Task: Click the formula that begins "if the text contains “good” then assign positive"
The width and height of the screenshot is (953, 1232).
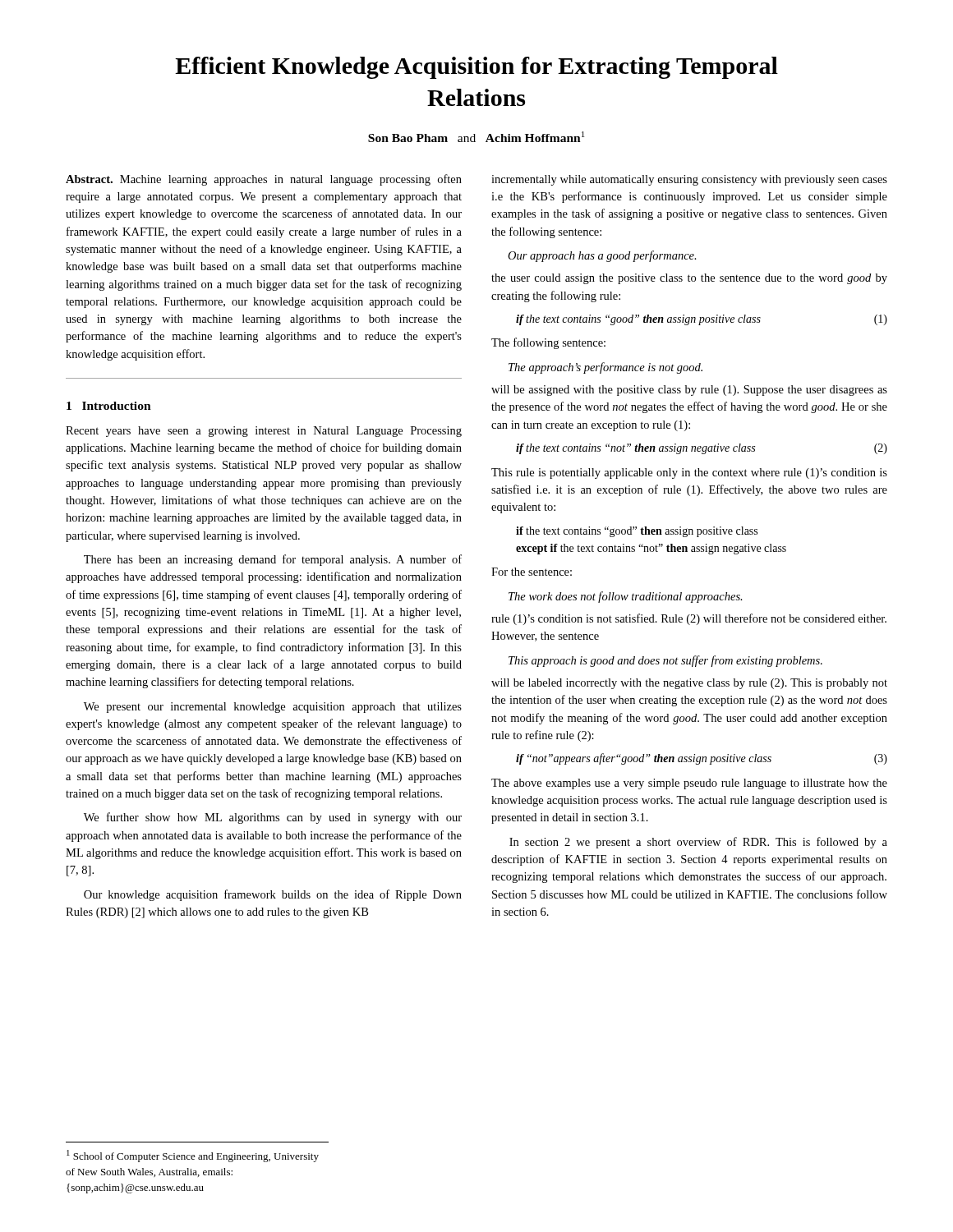Action: tap(702, 320)
